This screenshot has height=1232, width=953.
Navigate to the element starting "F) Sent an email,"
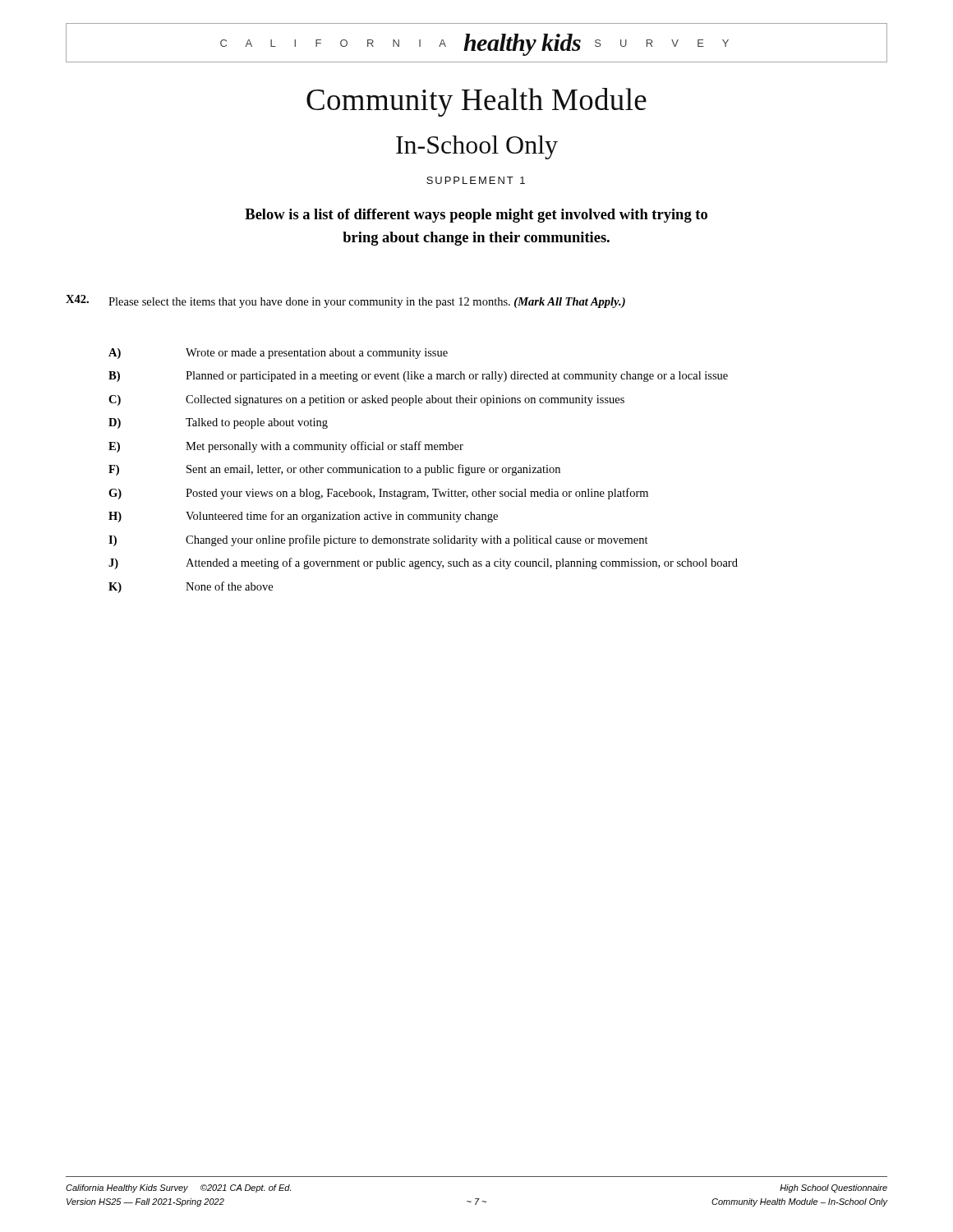pos(313,469)
